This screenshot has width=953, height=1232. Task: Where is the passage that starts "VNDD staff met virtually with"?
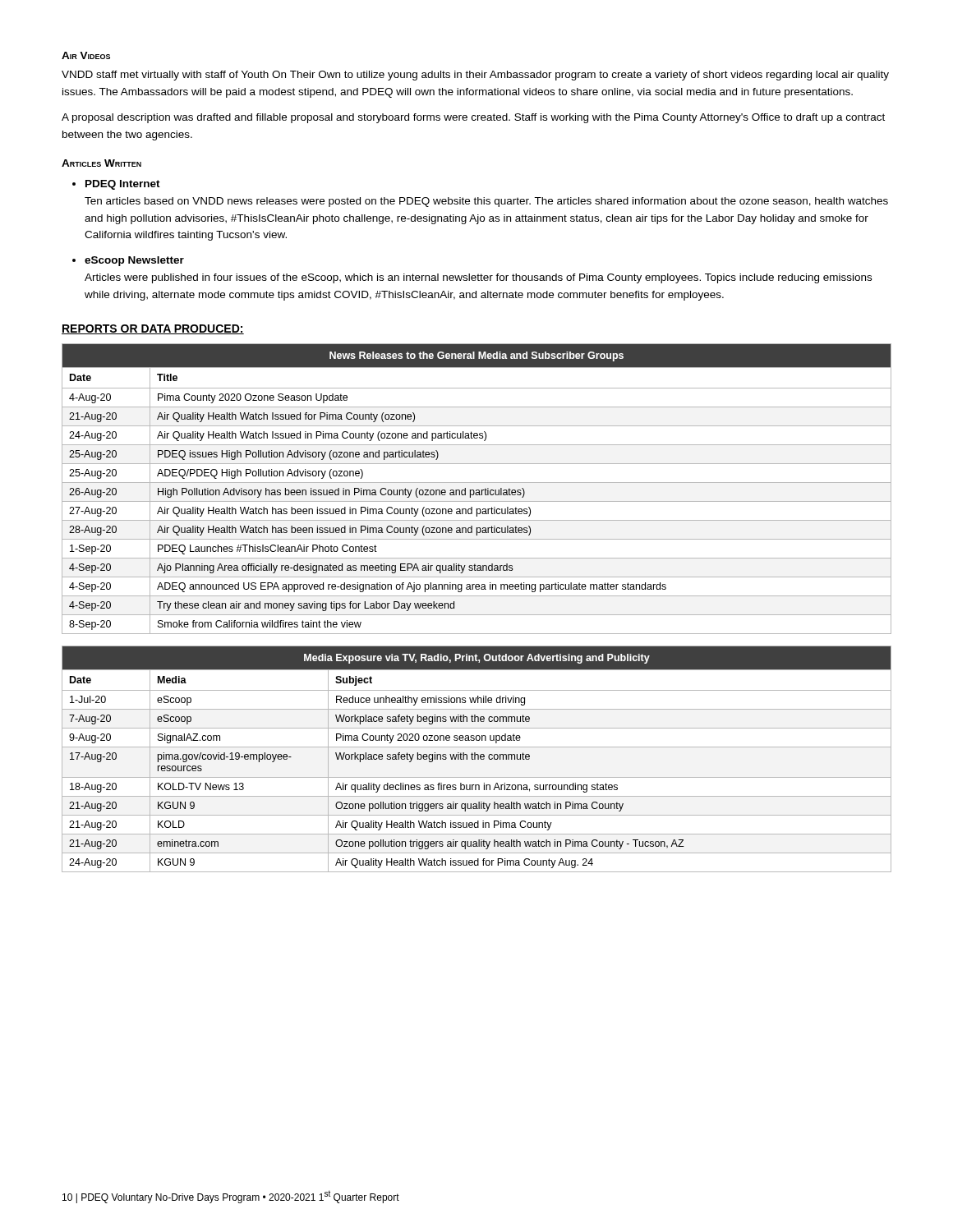point(476,105)
